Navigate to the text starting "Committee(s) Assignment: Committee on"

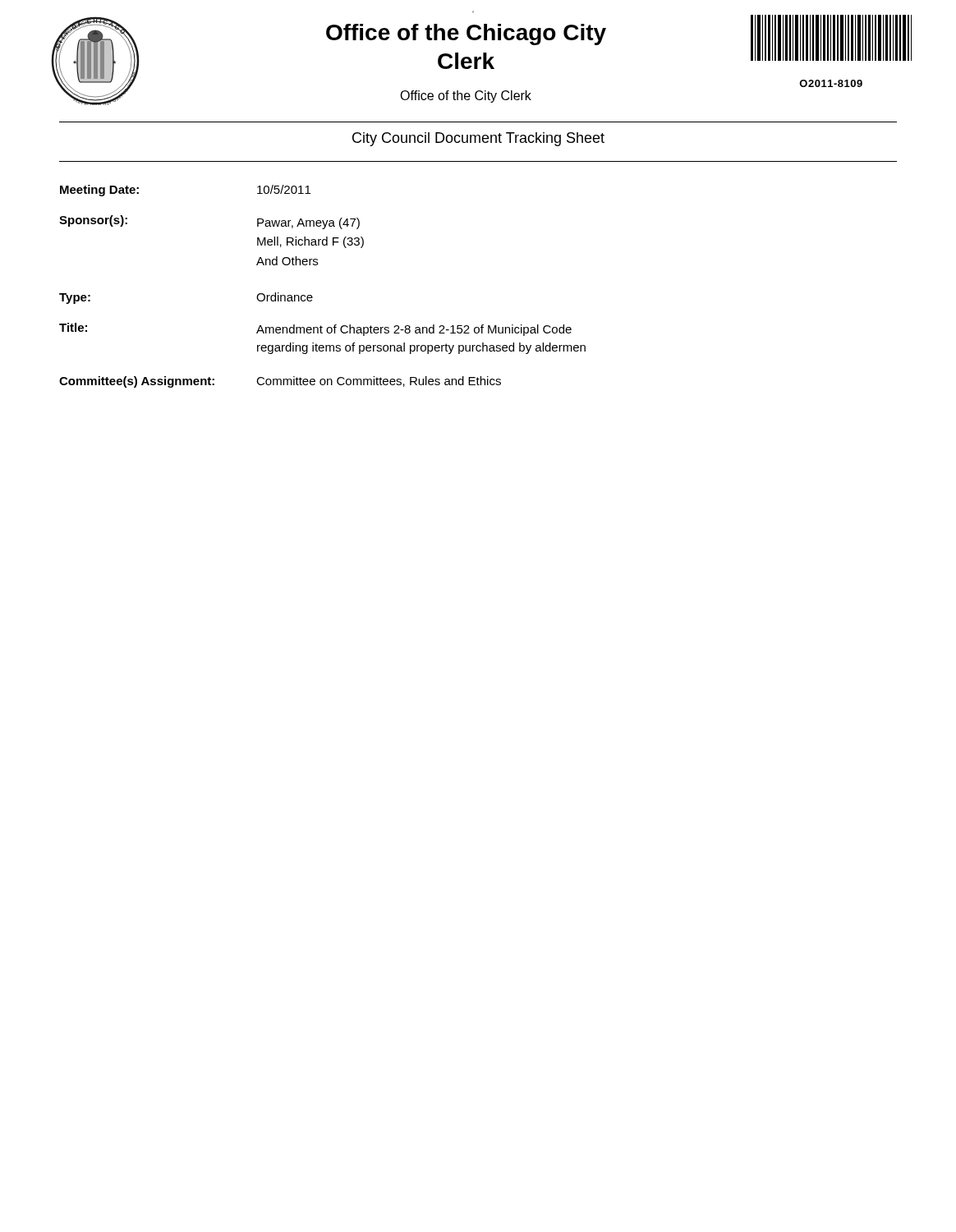280,381
